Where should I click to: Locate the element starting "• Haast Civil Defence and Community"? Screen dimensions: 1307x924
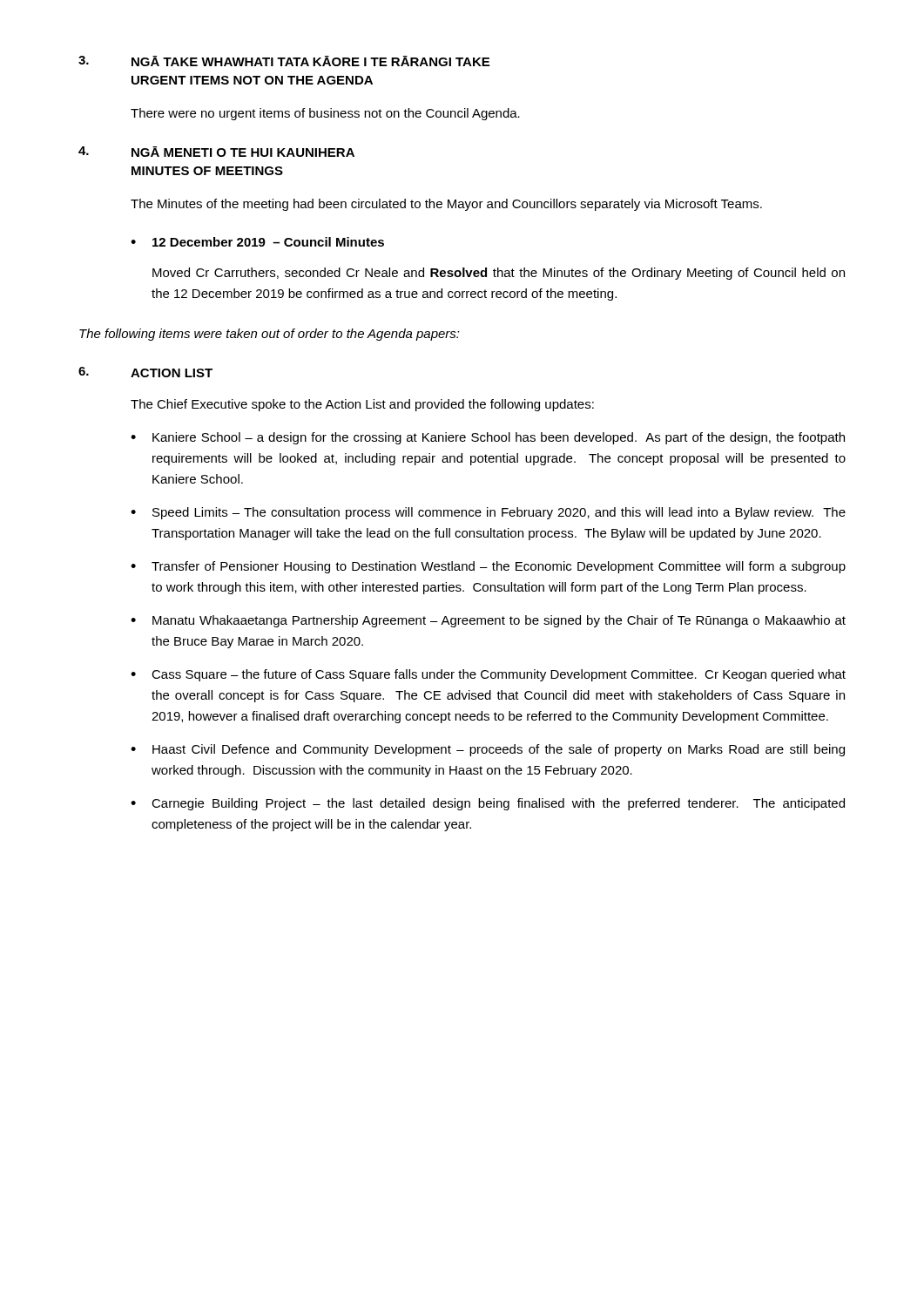pyautogui.click(x=488, y=760)
